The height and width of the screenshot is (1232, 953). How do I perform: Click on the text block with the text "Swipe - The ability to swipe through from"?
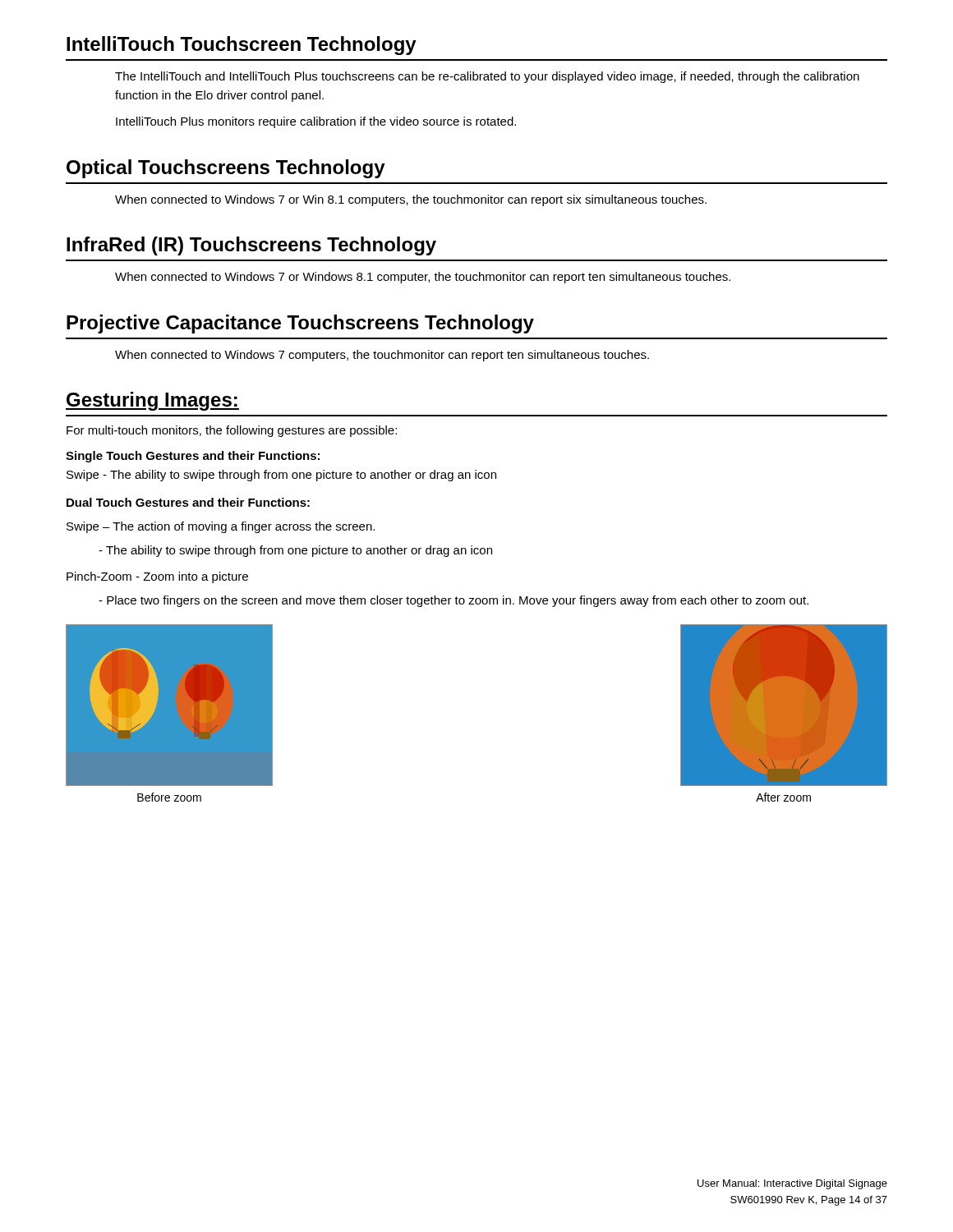pyautogui.click(x=281, y=474)
